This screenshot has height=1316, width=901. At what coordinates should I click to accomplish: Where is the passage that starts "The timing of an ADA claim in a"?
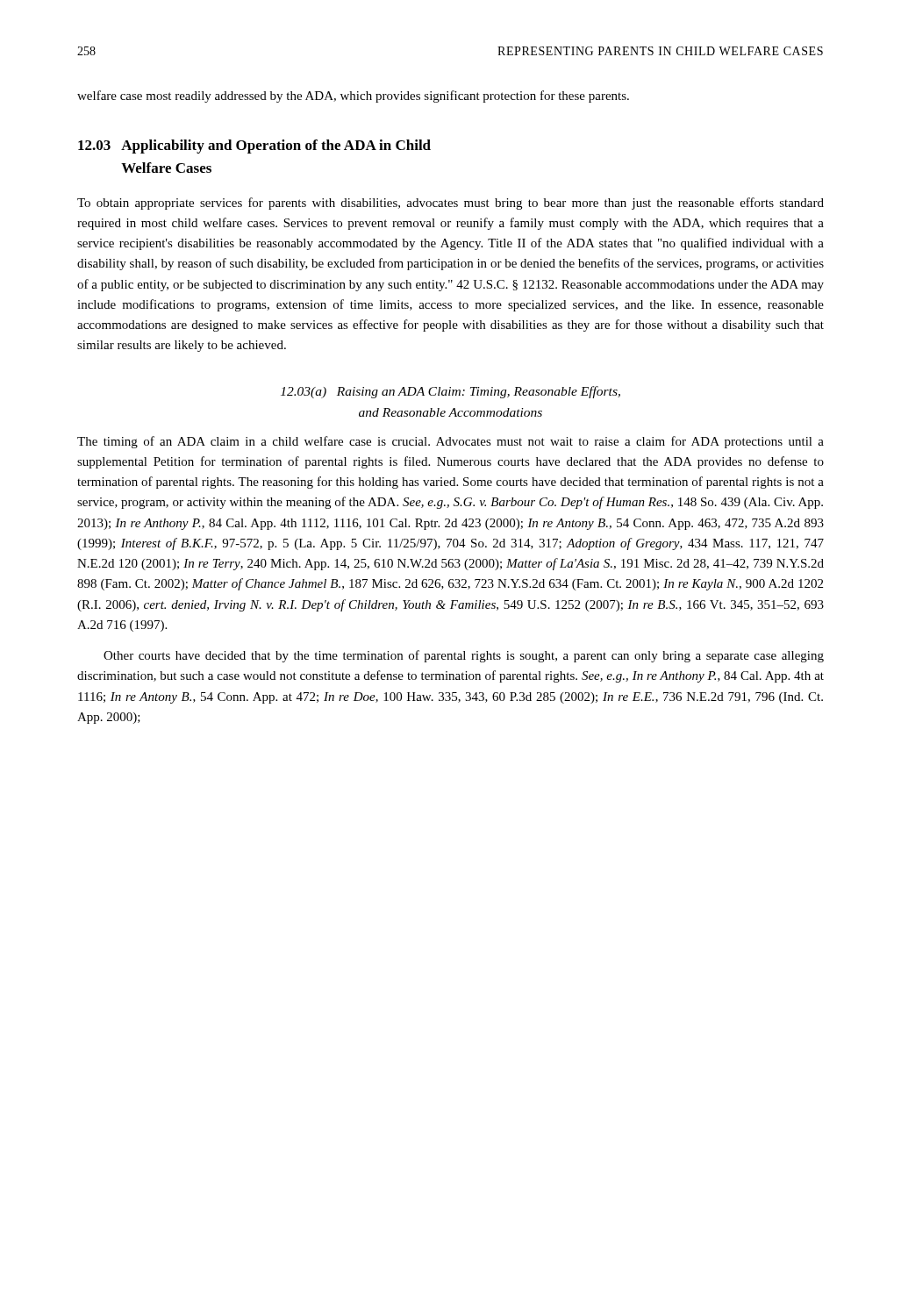[450, 533]
